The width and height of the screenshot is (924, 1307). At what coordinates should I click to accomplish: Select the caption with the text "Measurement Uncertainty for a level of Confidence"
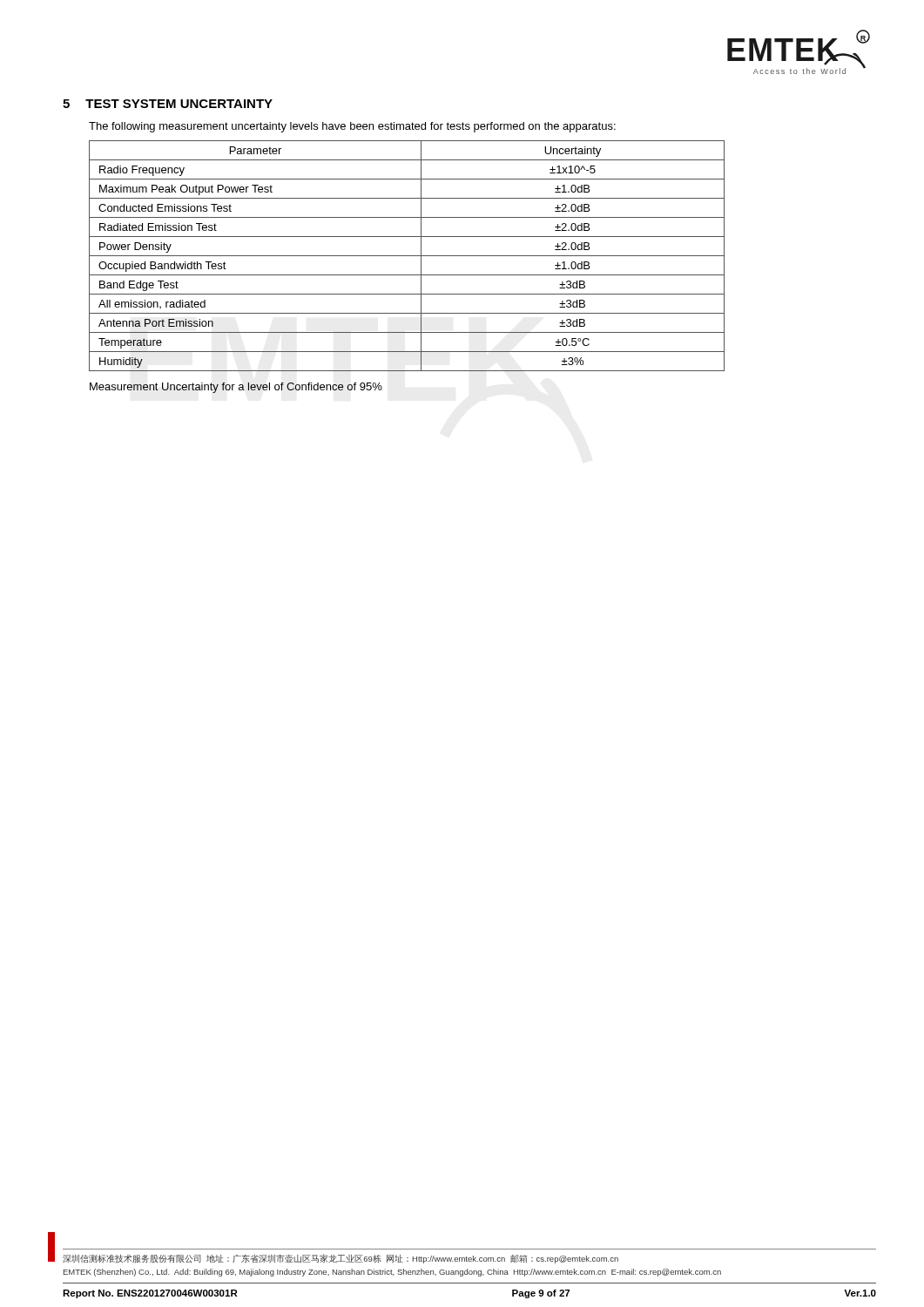point(235,386)
